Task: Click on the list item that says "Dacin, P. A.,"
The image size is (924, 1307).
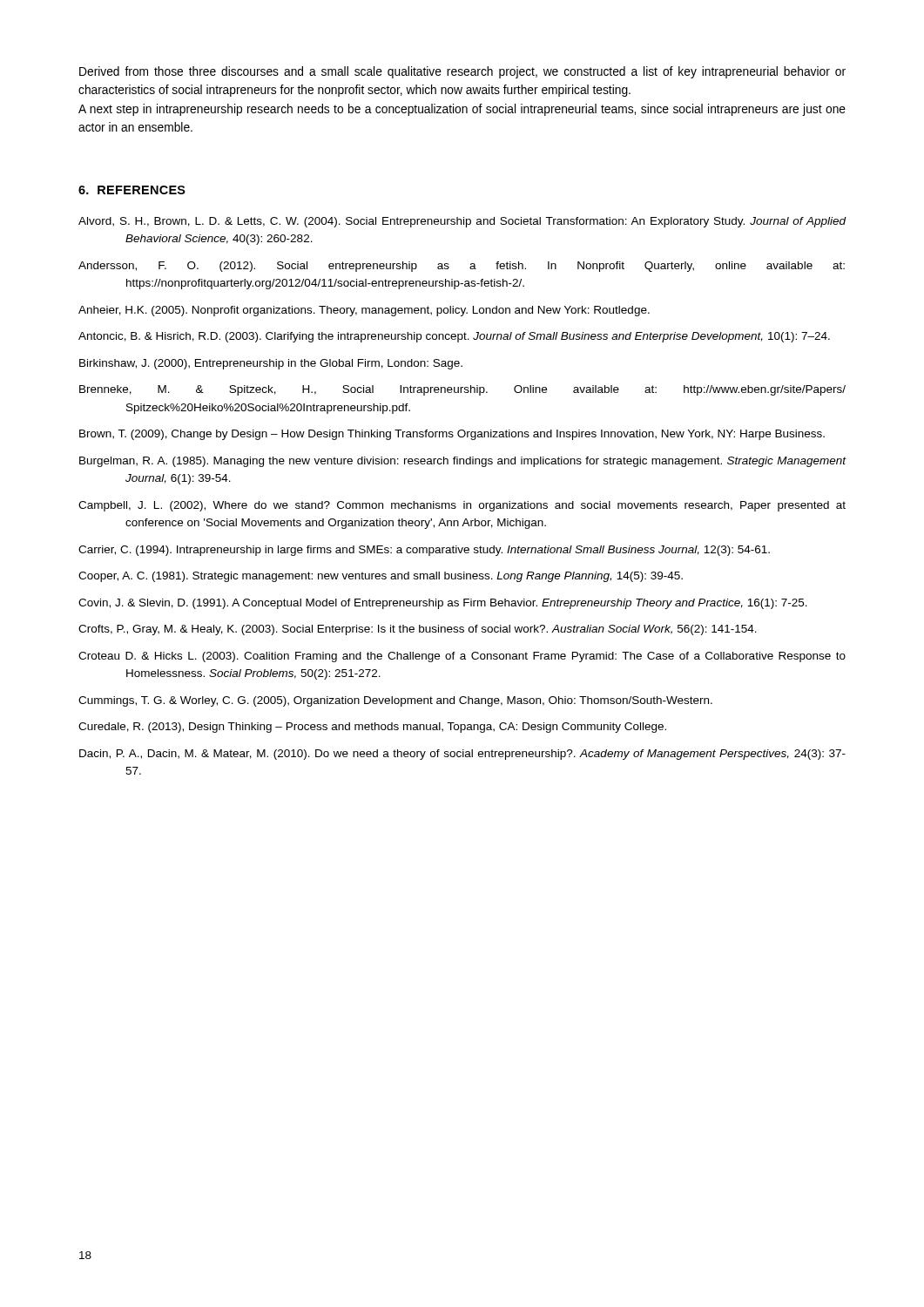Action: 462,762
